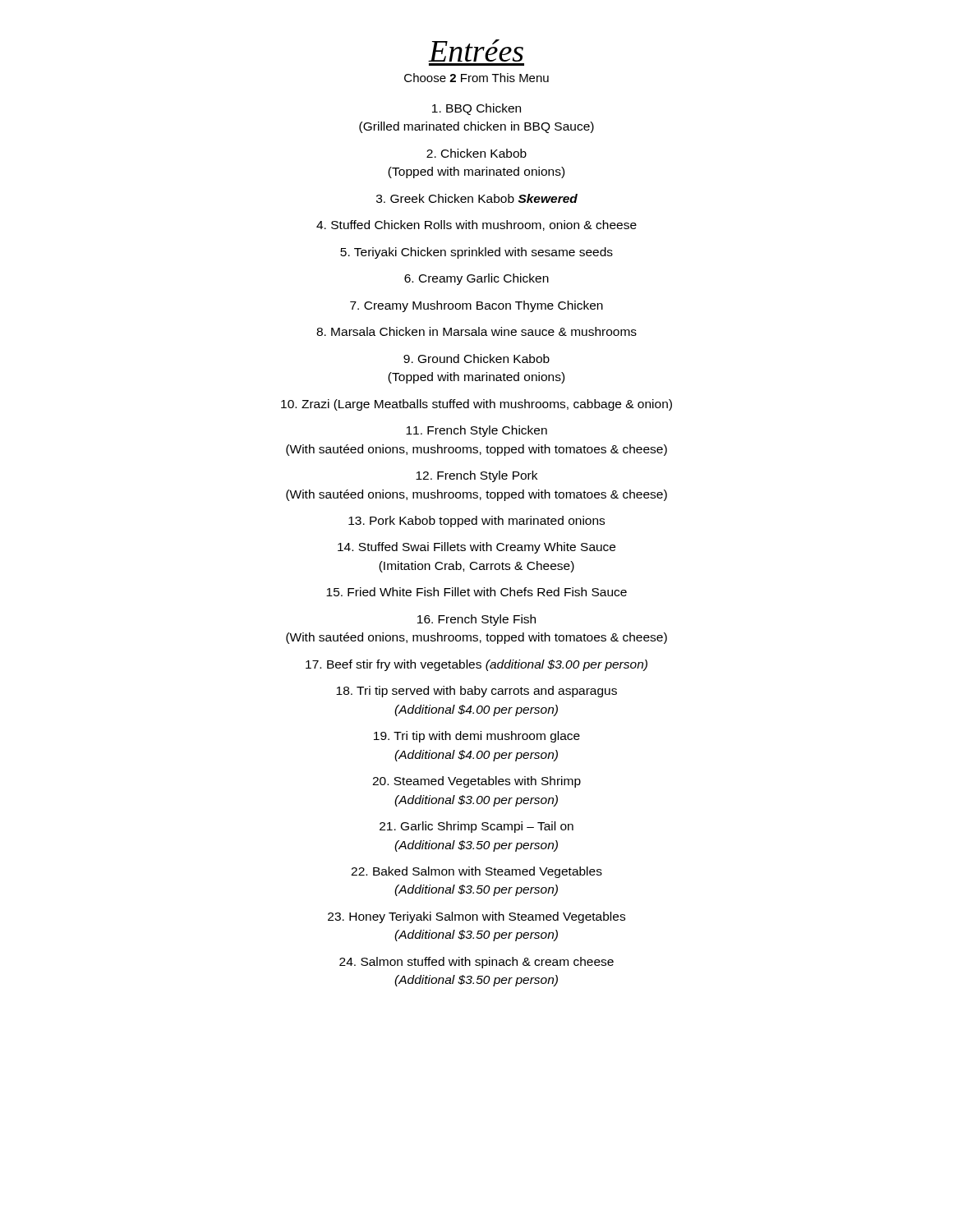Find the list item that says "19. Tri tip with demi mushroom"
This screenshot has width=953, height=1232.
(x=476, y=745)
